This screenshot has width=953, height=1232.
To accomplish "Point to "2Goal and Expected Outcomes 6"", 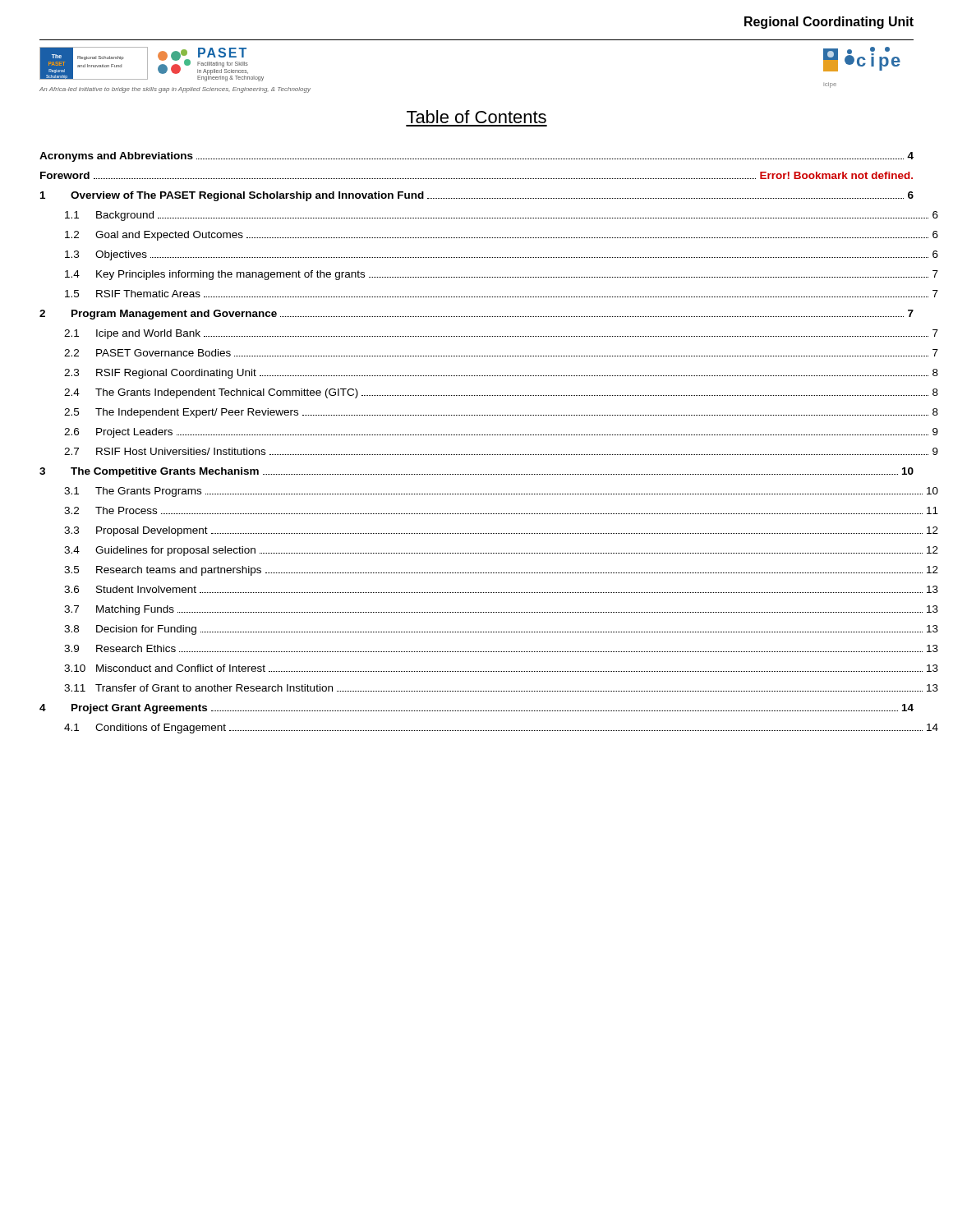I will 476,235.
